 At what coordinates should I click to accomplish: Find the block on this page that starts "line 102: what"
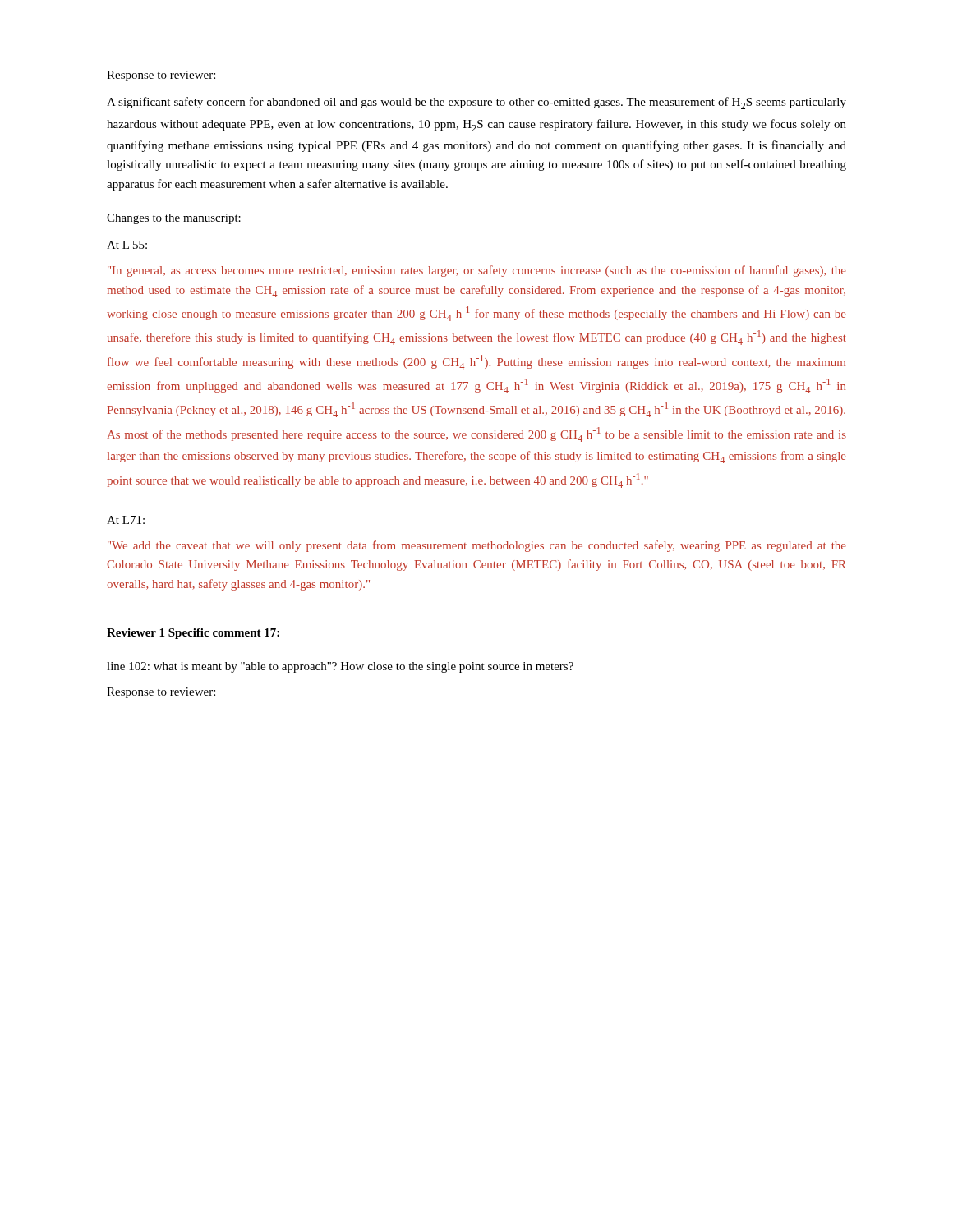pos(476,667)
